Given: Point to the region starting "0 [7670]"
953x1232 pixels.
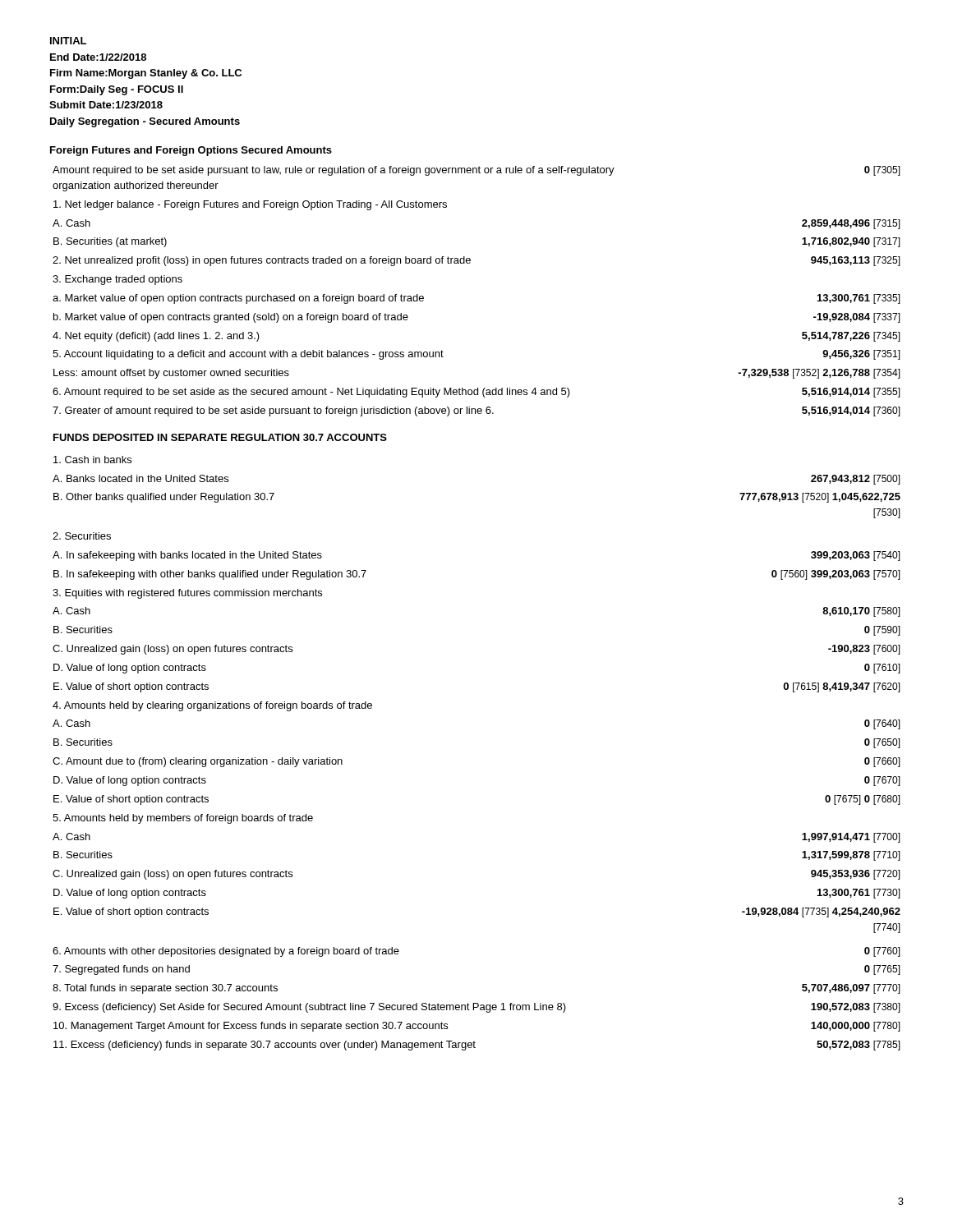Looking at the screenshot, I should (882, 780).
